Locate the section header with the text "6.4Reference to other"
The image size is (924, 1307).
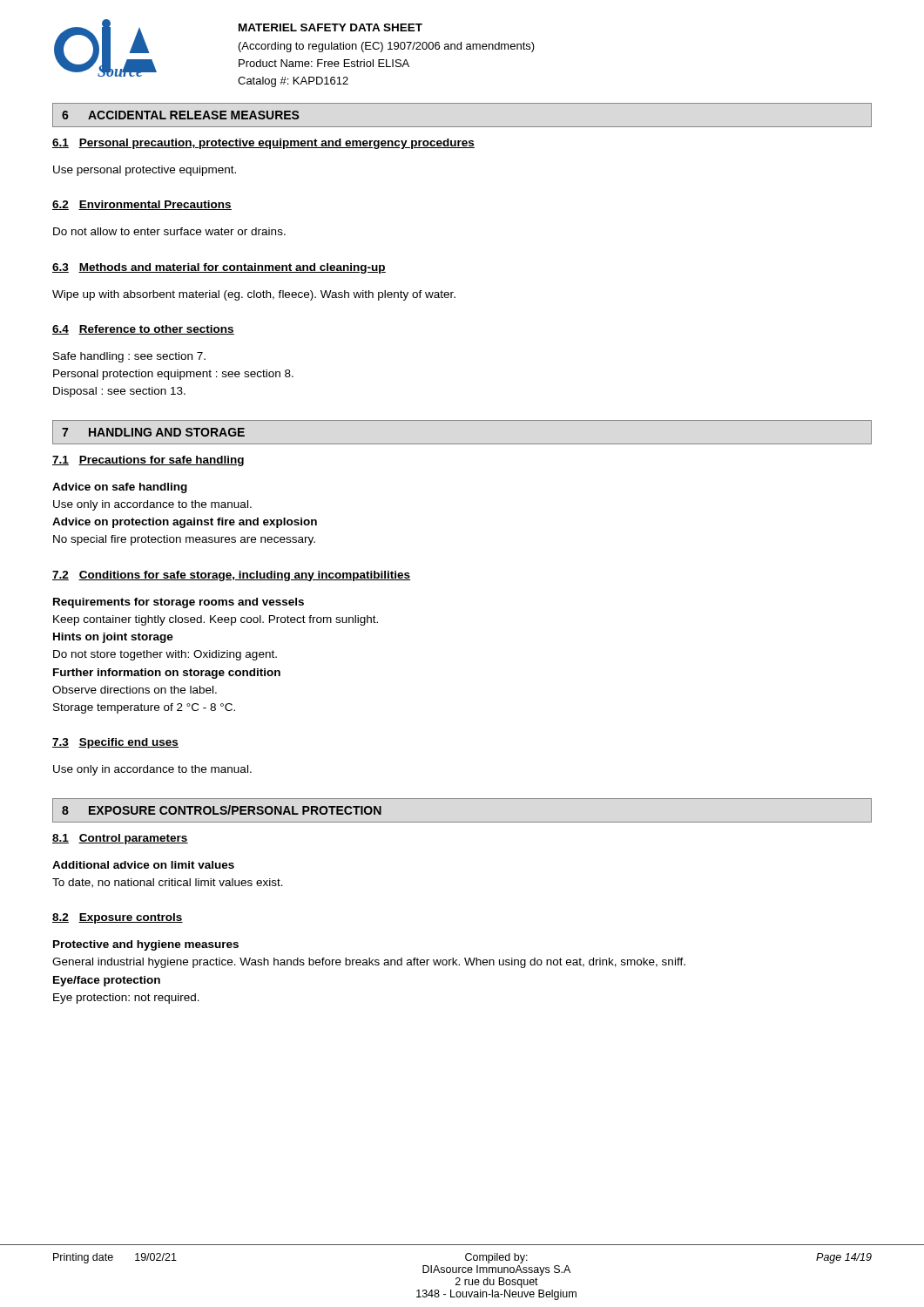point(143,329)
